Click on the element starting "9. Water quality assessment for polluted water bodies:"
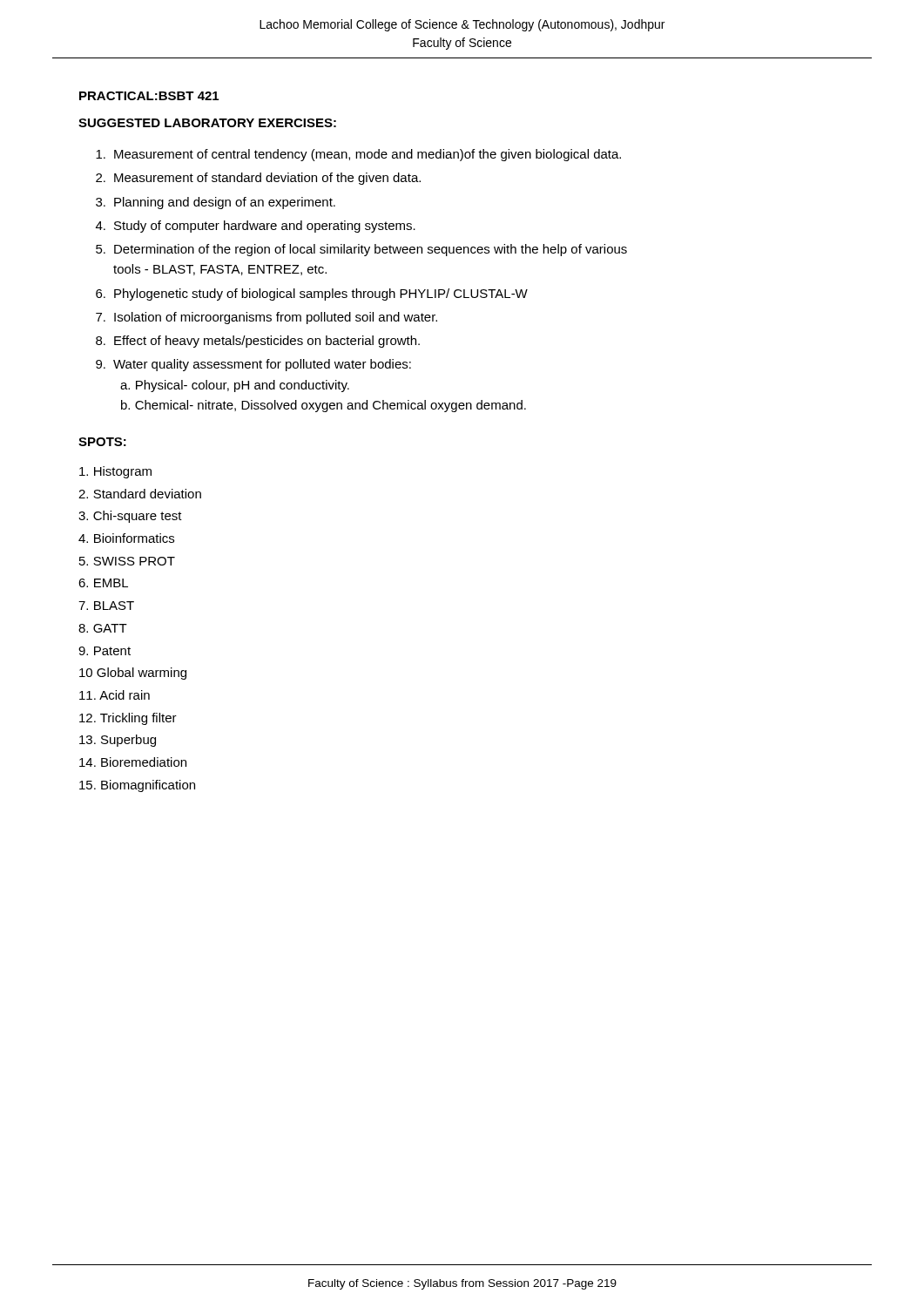This screenshot has width=924, height=1307. pos(303,384)
